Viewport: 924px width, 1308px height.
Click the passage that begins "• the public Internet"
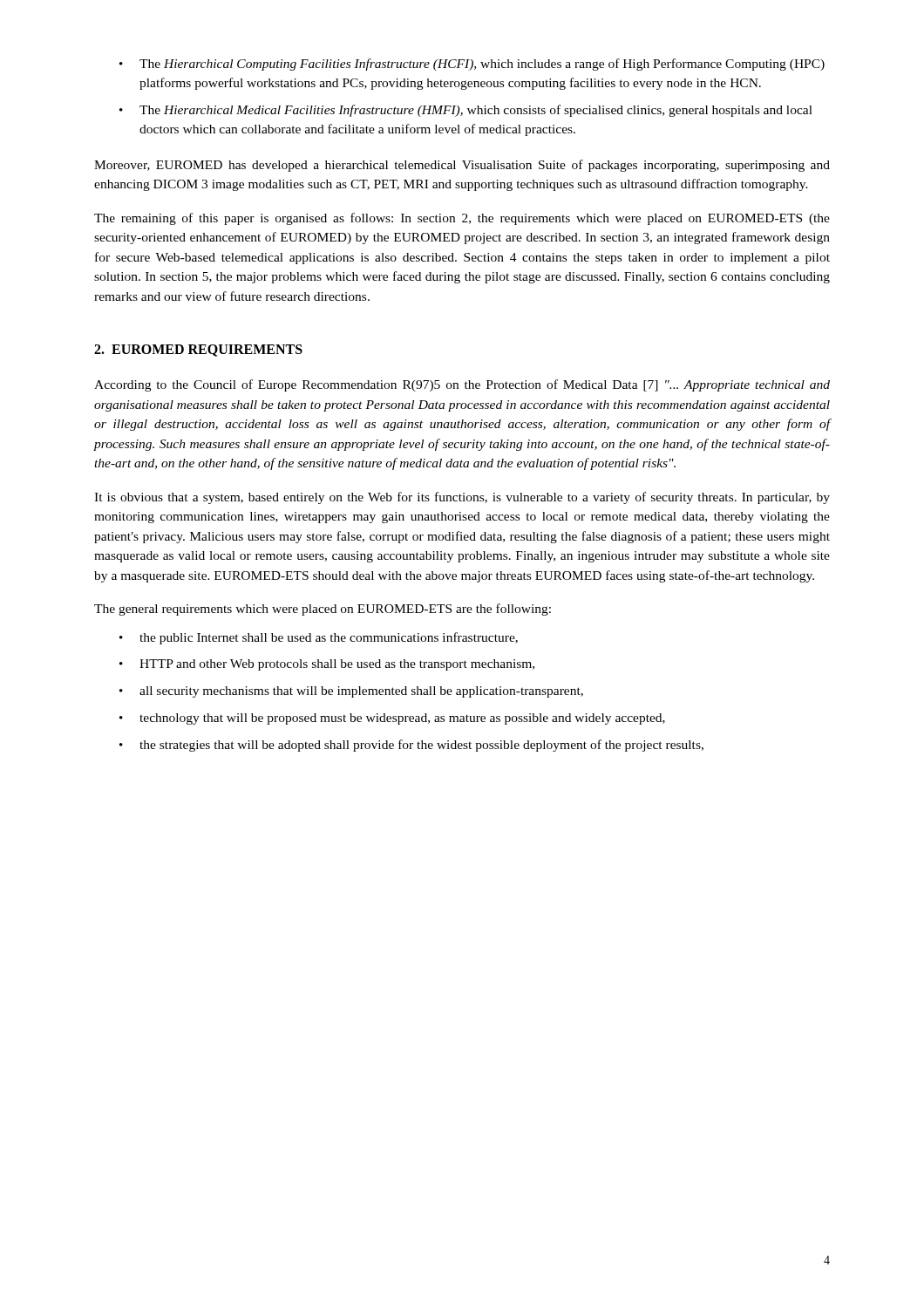coord(474,637)
